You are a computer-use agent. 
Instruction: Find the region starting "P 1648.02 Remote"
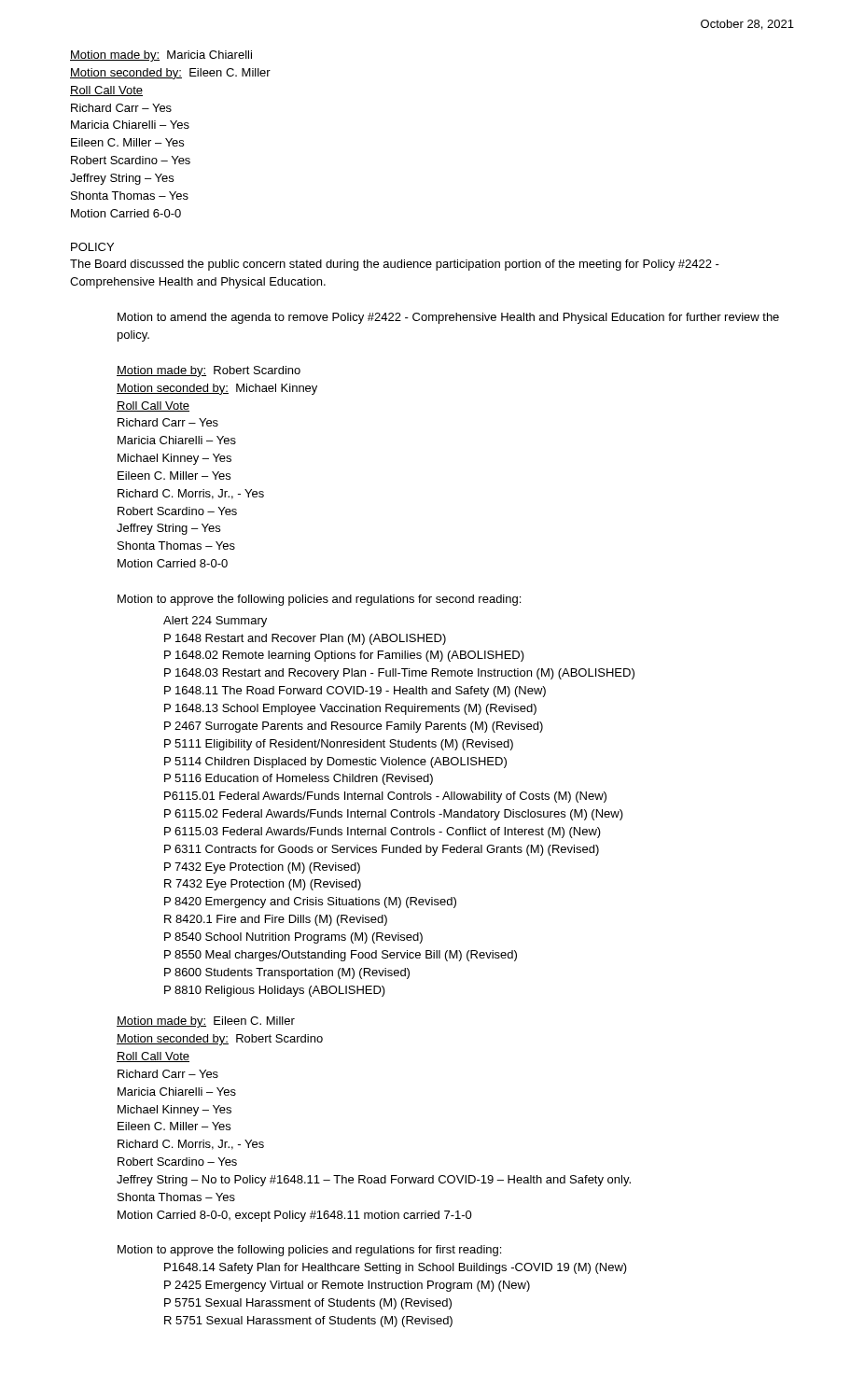[x=344, y=655]
